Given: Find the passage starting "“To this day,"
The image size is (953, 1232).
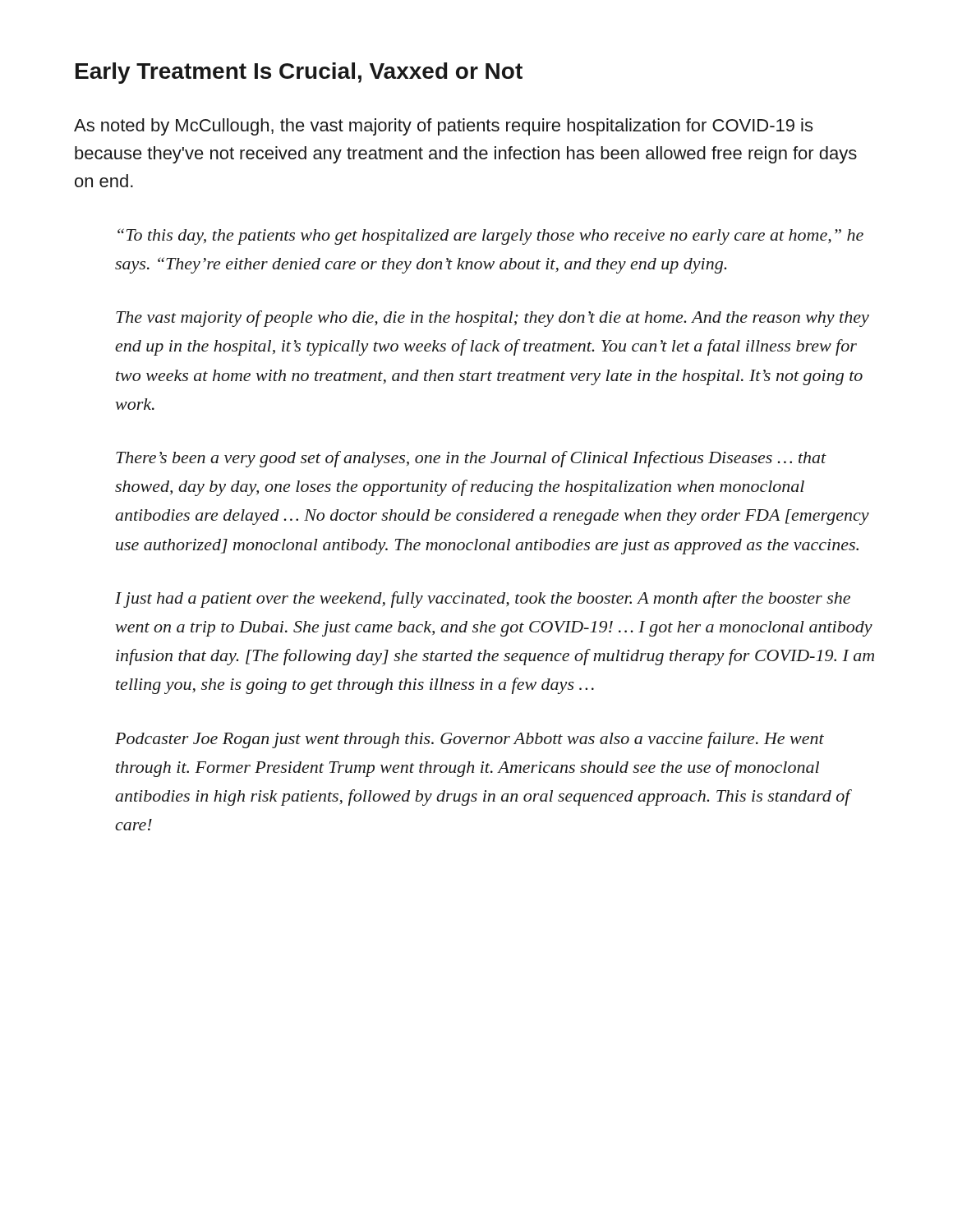Looking at the screenshot, I should point(489,249).
